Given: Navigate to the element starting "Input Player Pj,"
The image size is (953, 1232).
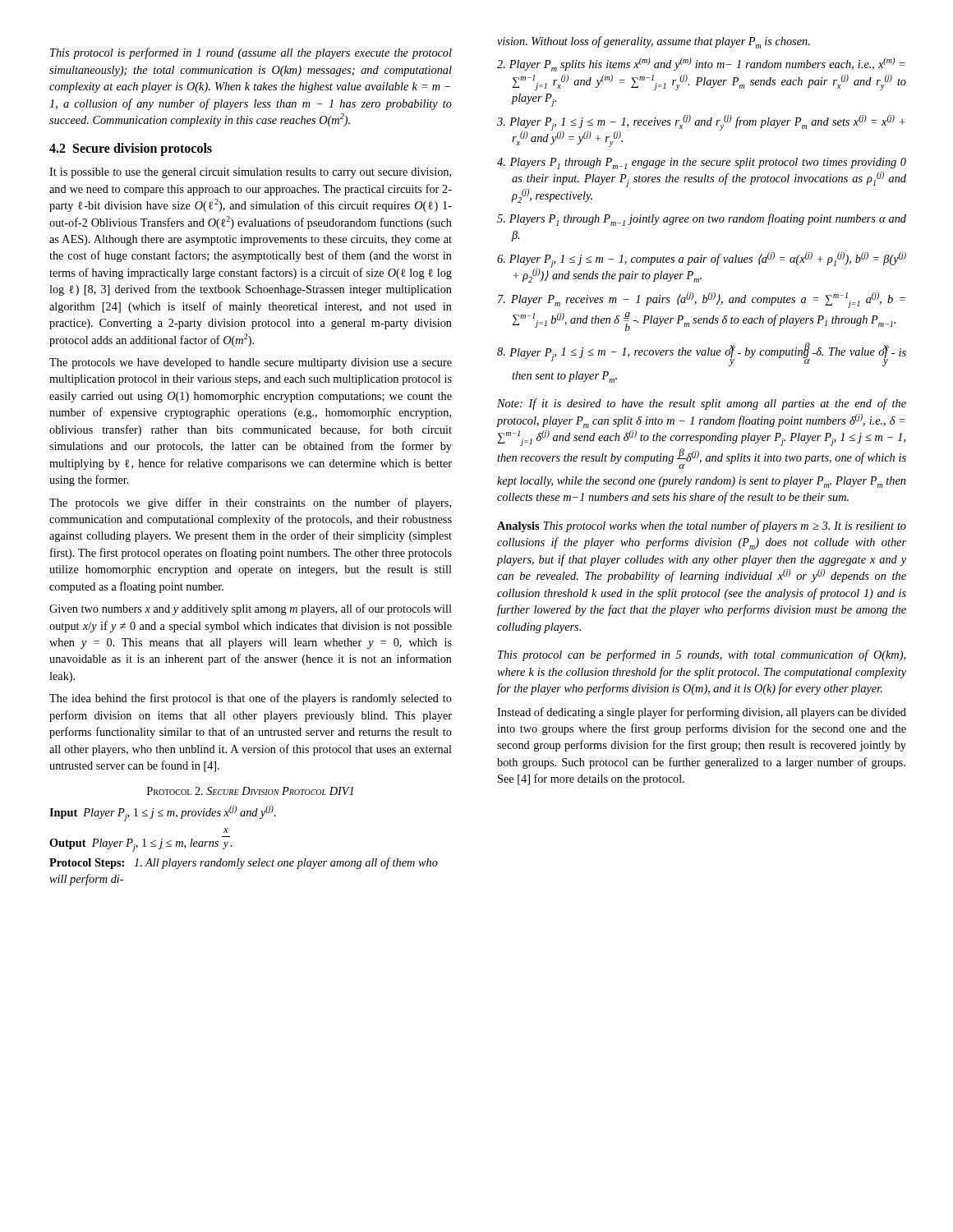Looking at the screenshot, I should pos(251,812).
